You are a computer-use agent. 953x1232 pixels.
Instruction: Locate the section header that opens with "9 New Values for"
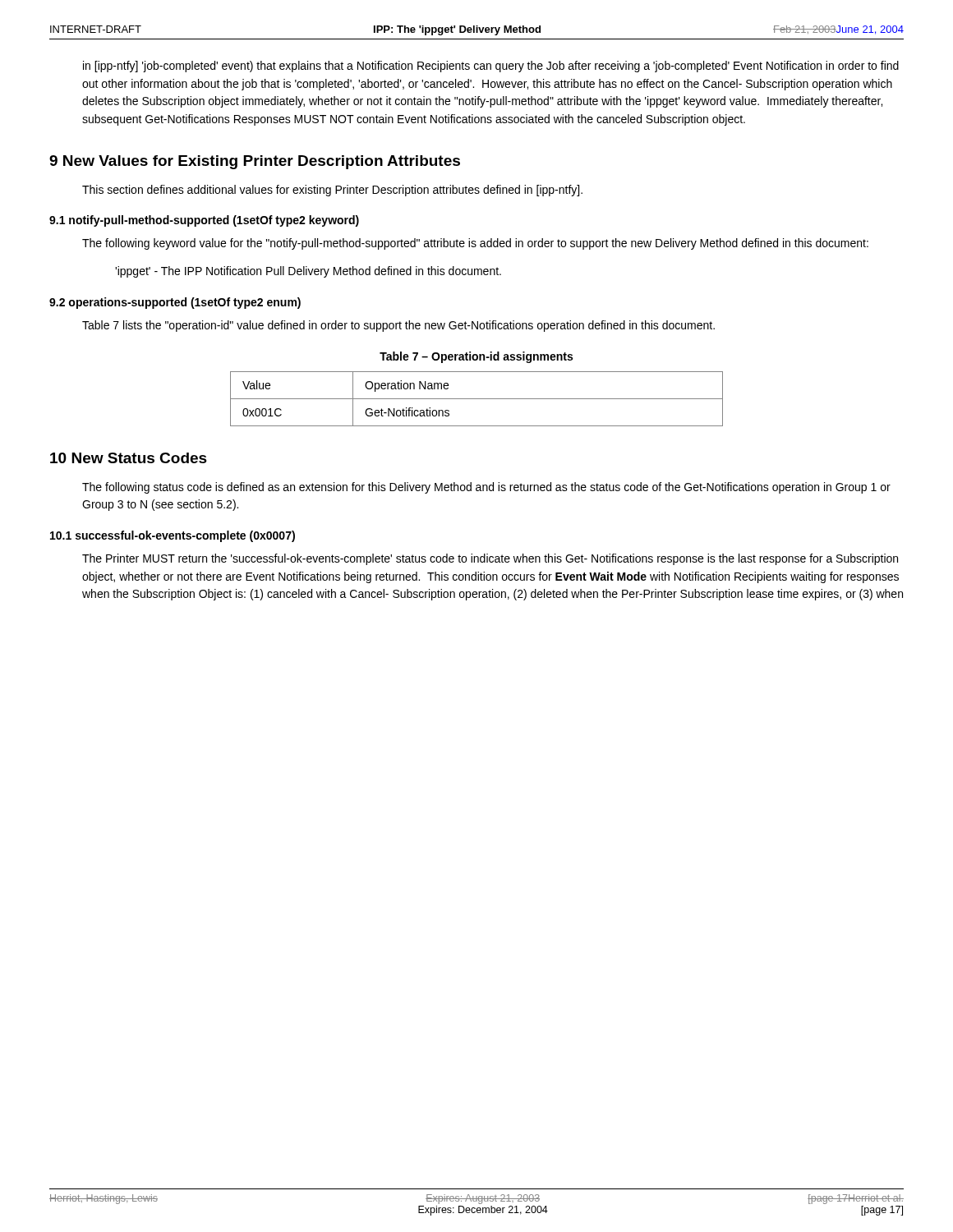coord(255,160)
